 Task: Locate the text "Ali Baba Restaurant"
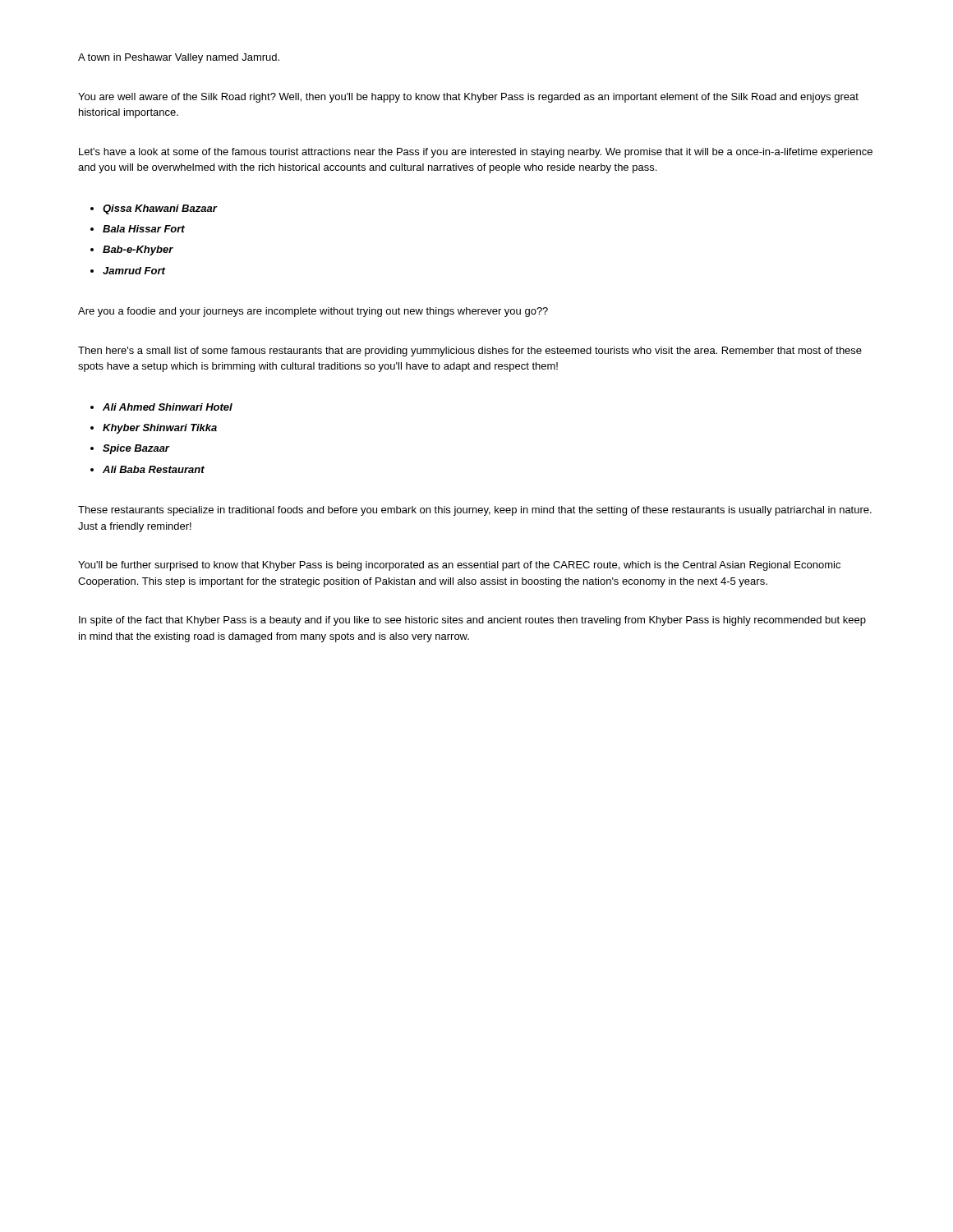pos(153,469)
